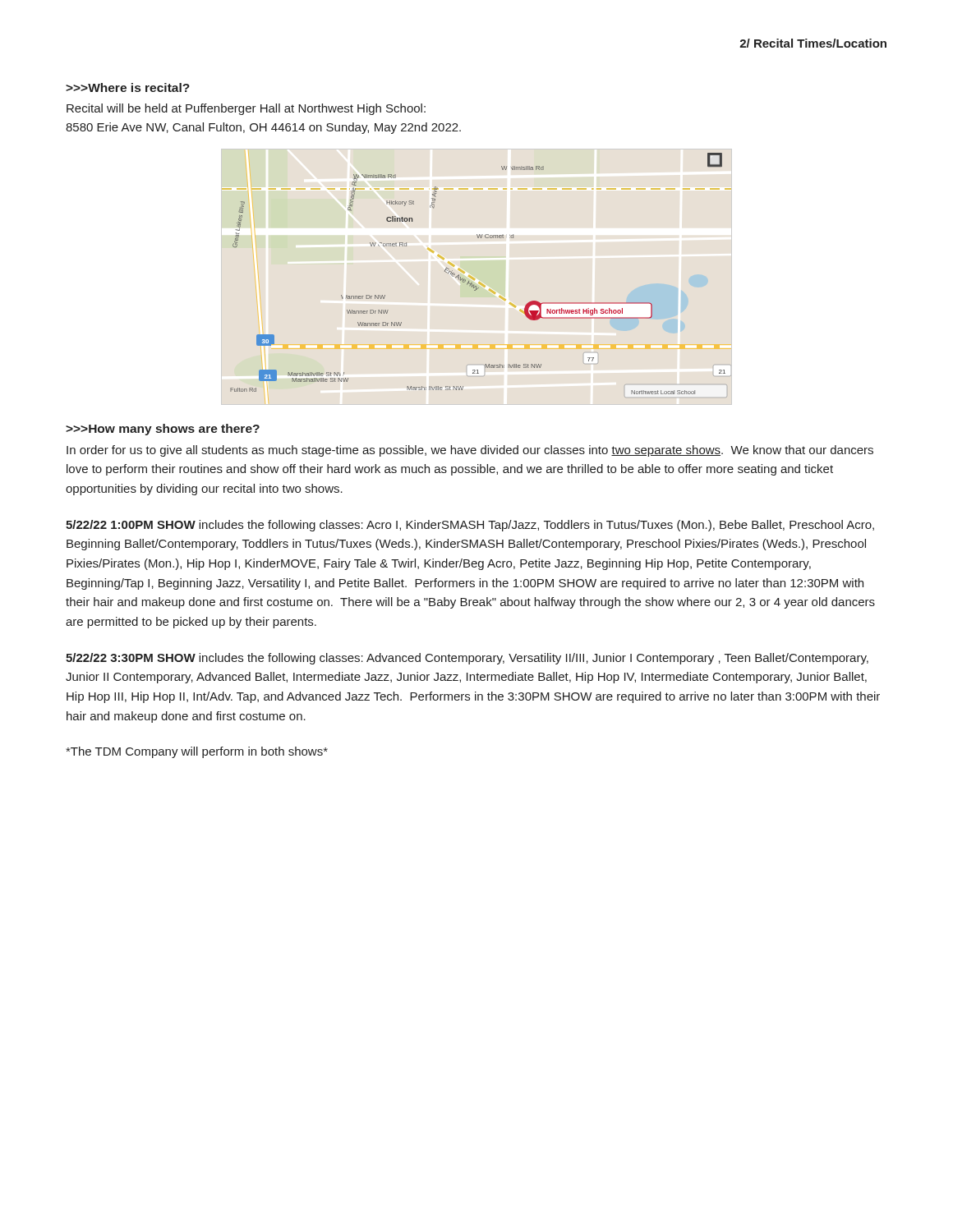953x1232 pixels.
Task: Click the map
Action: pos(476,276)
